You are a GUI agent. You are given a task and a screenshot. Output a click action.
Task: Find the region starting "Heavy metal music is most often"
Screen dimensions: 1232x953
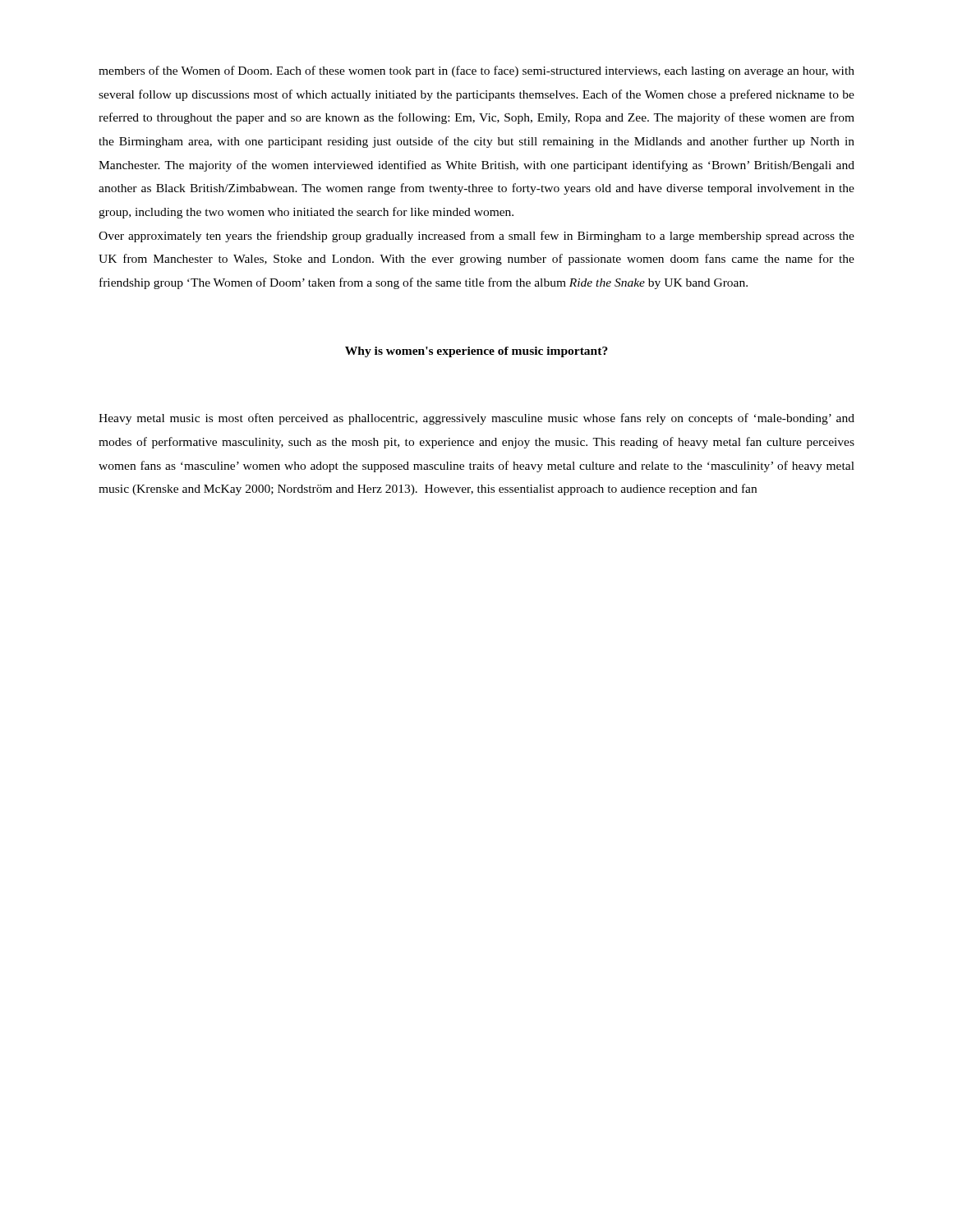tap(476, 454)
